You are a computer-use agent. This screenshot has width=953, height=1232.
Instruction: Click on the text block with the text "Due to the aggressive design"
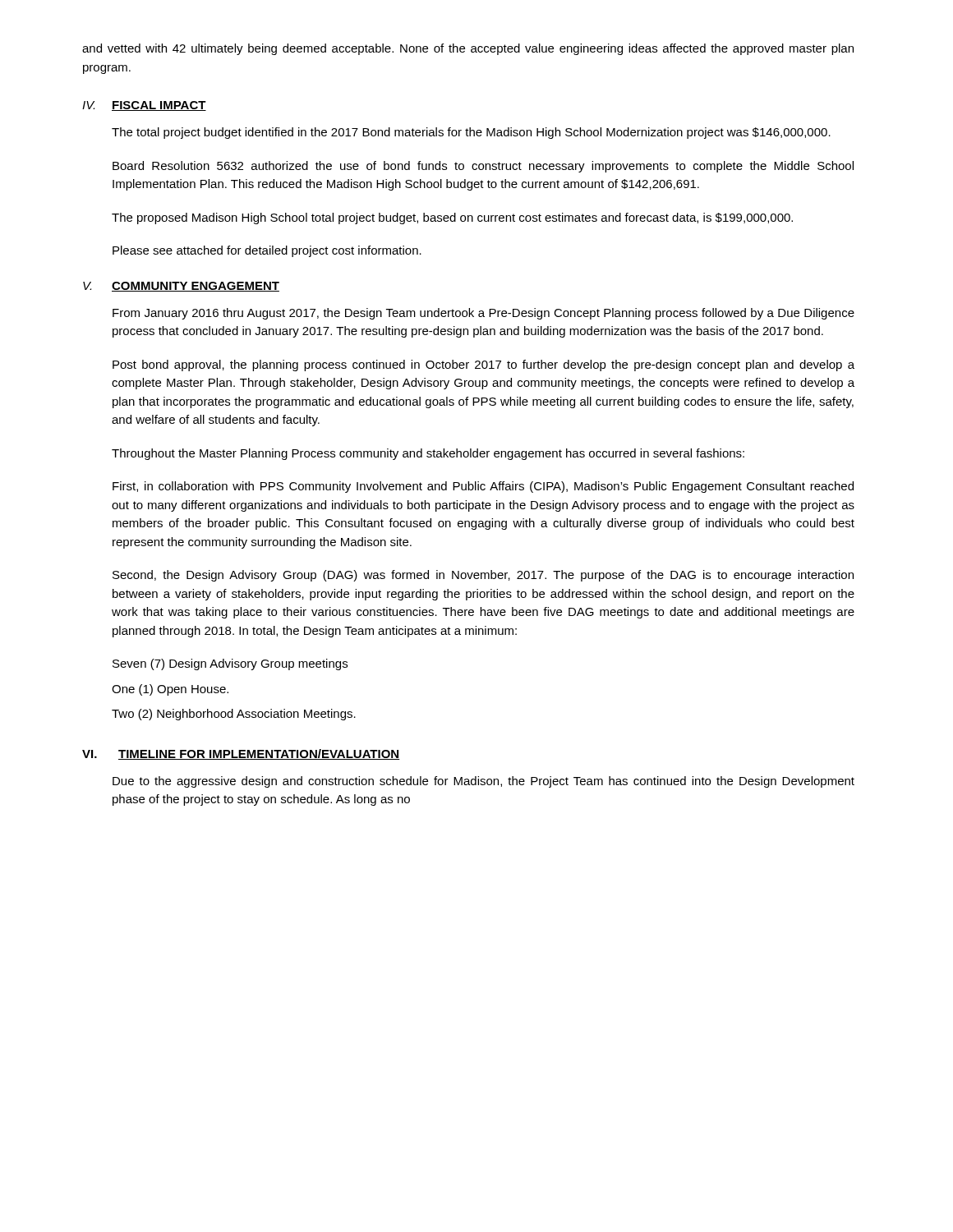483,790
